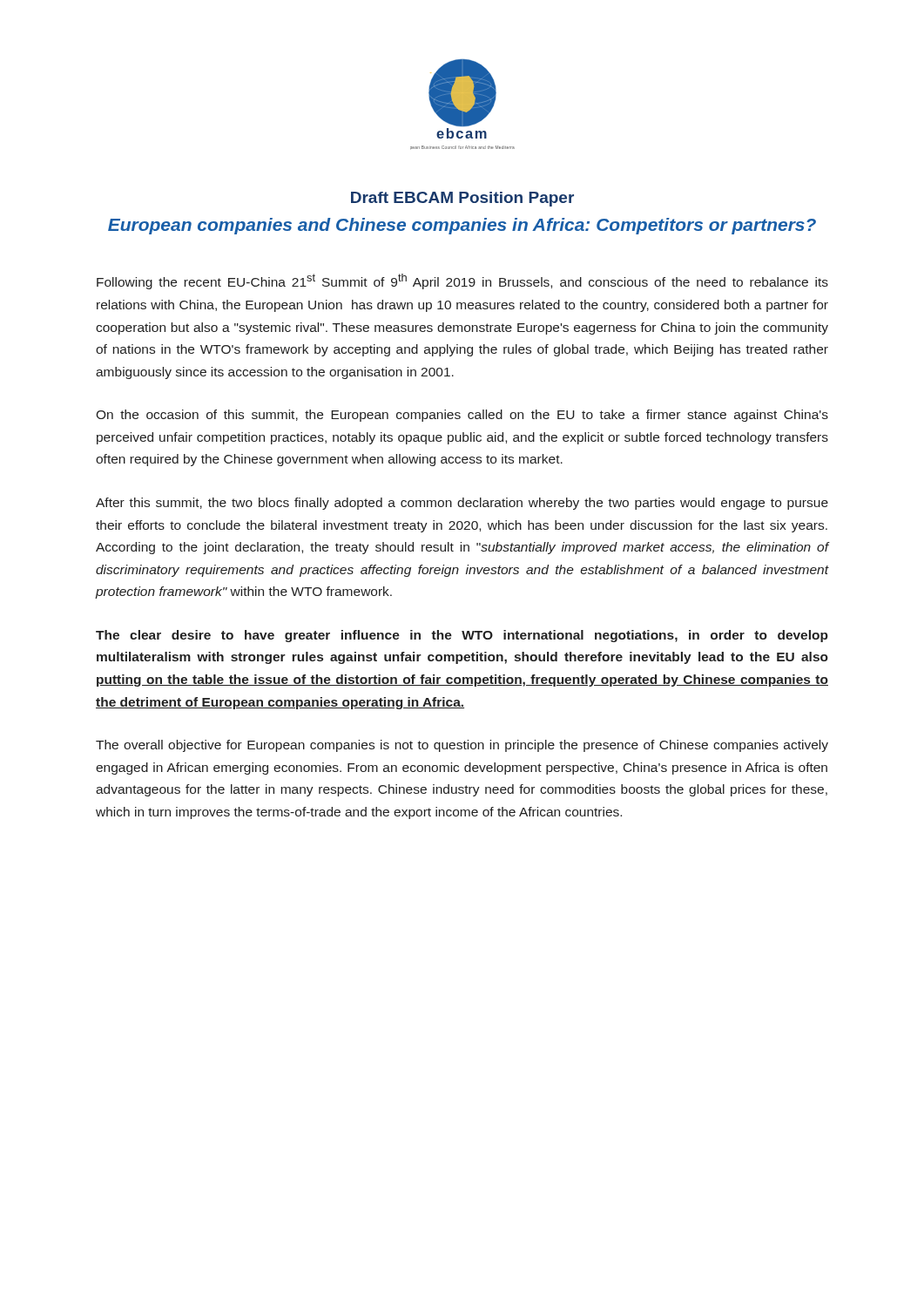
Task: Locate the text block starting "On the occasion of this summit, the European"
Action: [462, 437]
